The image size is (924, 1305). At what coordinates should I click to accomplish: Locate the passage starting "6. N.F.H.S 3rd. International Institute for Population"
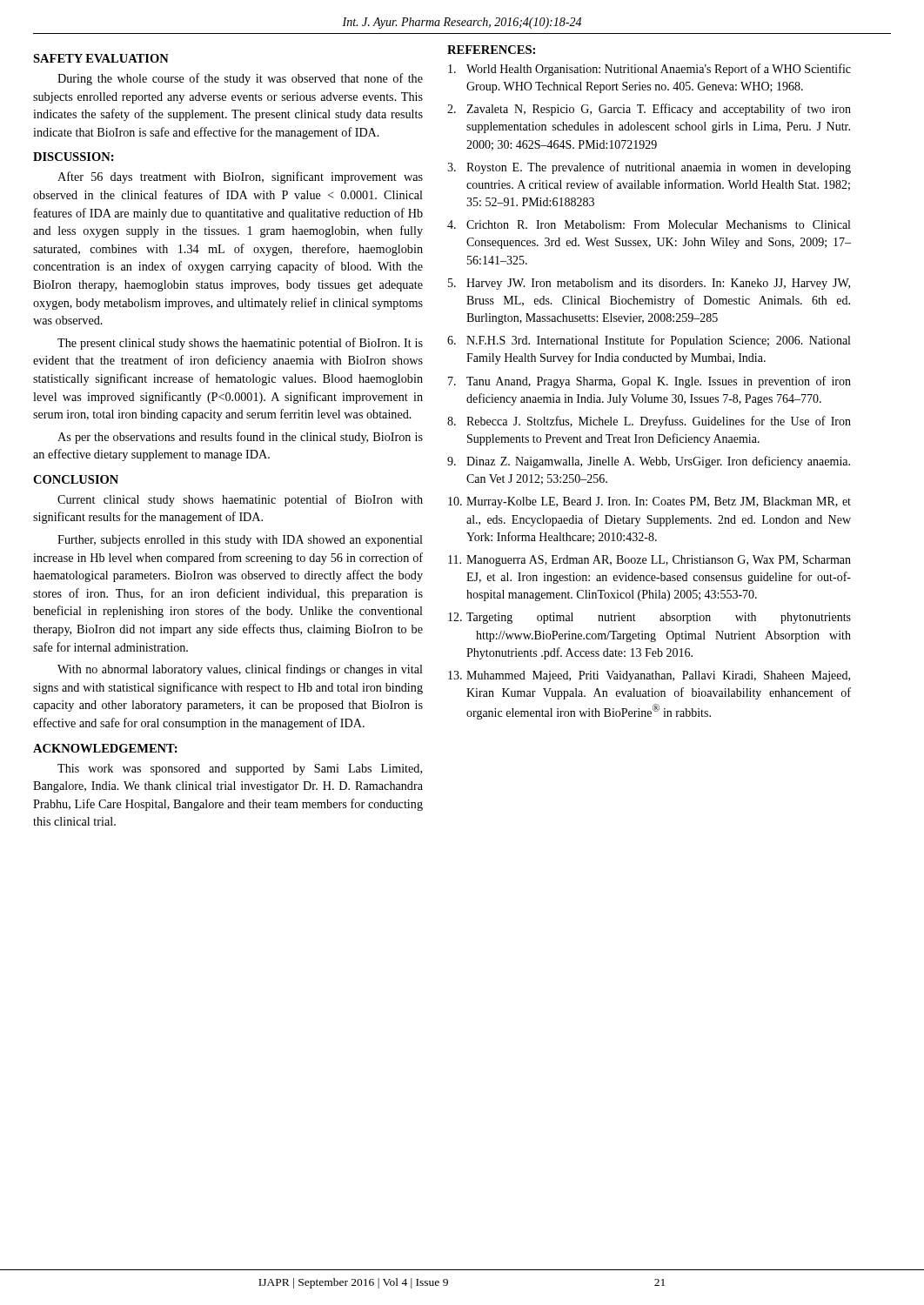point(649,350)
